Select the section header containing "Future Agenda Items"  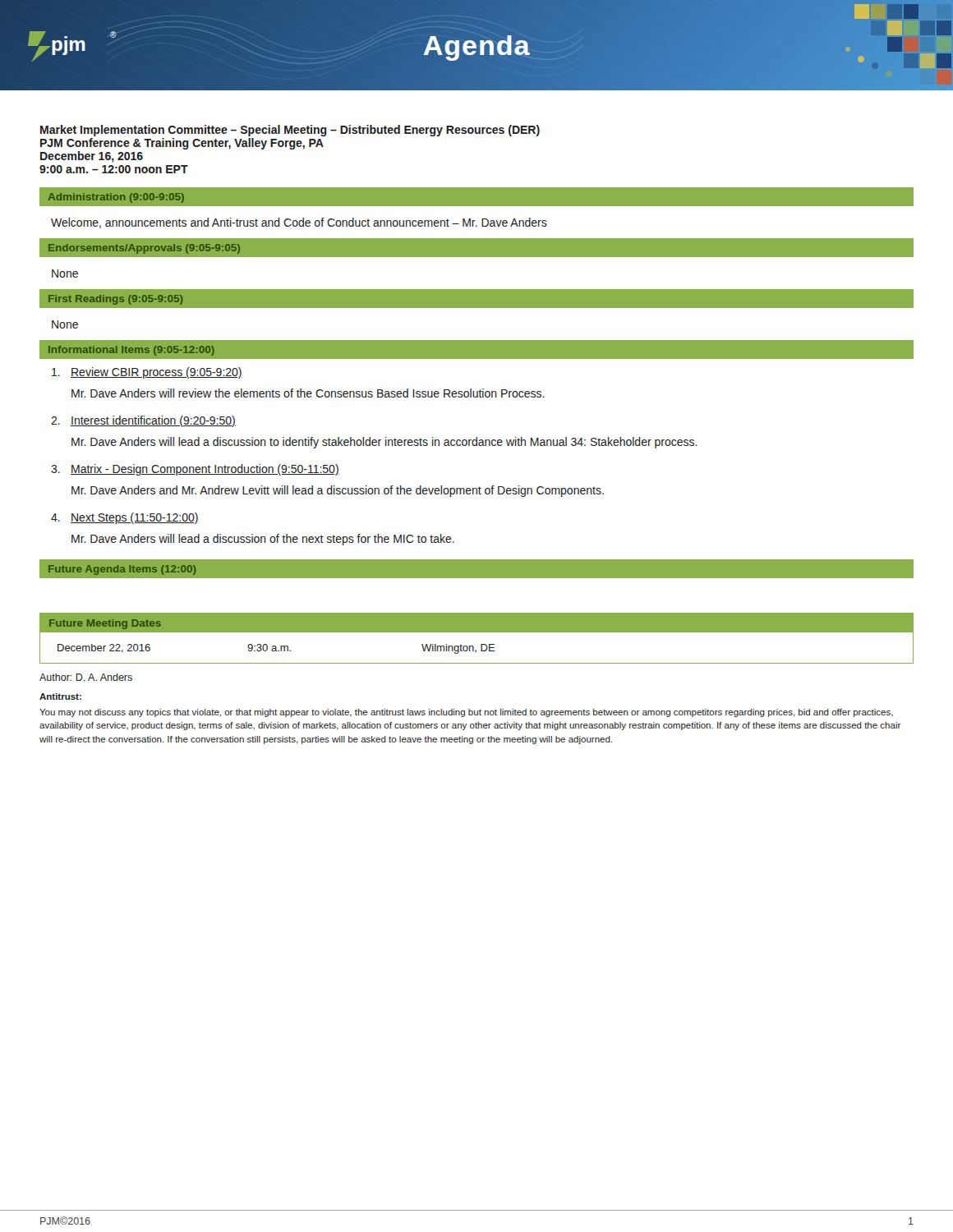tap(122, 569)
